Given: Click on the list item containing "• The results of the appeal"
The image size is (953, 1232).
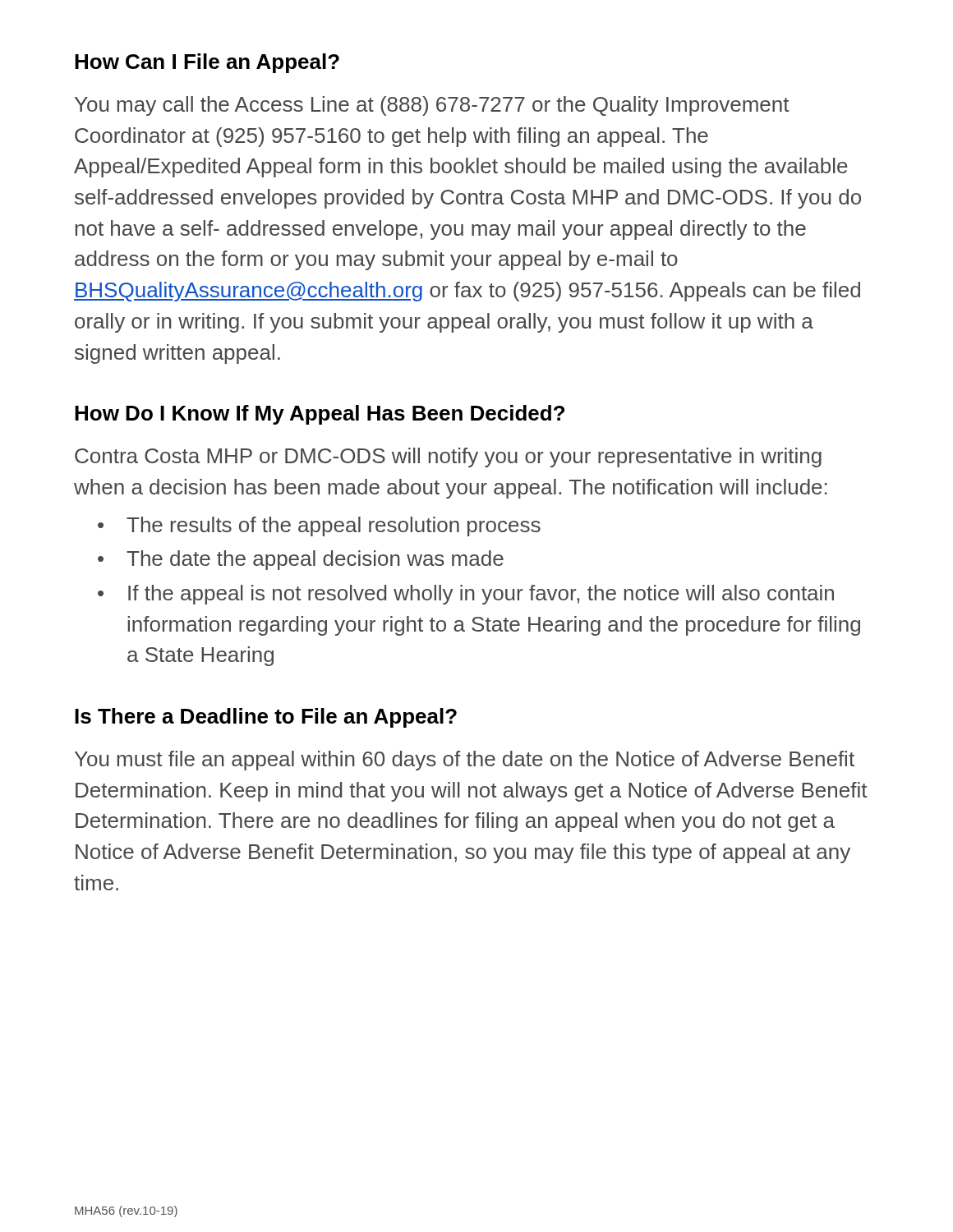Looking at the screenshot, I should point(485,525).
